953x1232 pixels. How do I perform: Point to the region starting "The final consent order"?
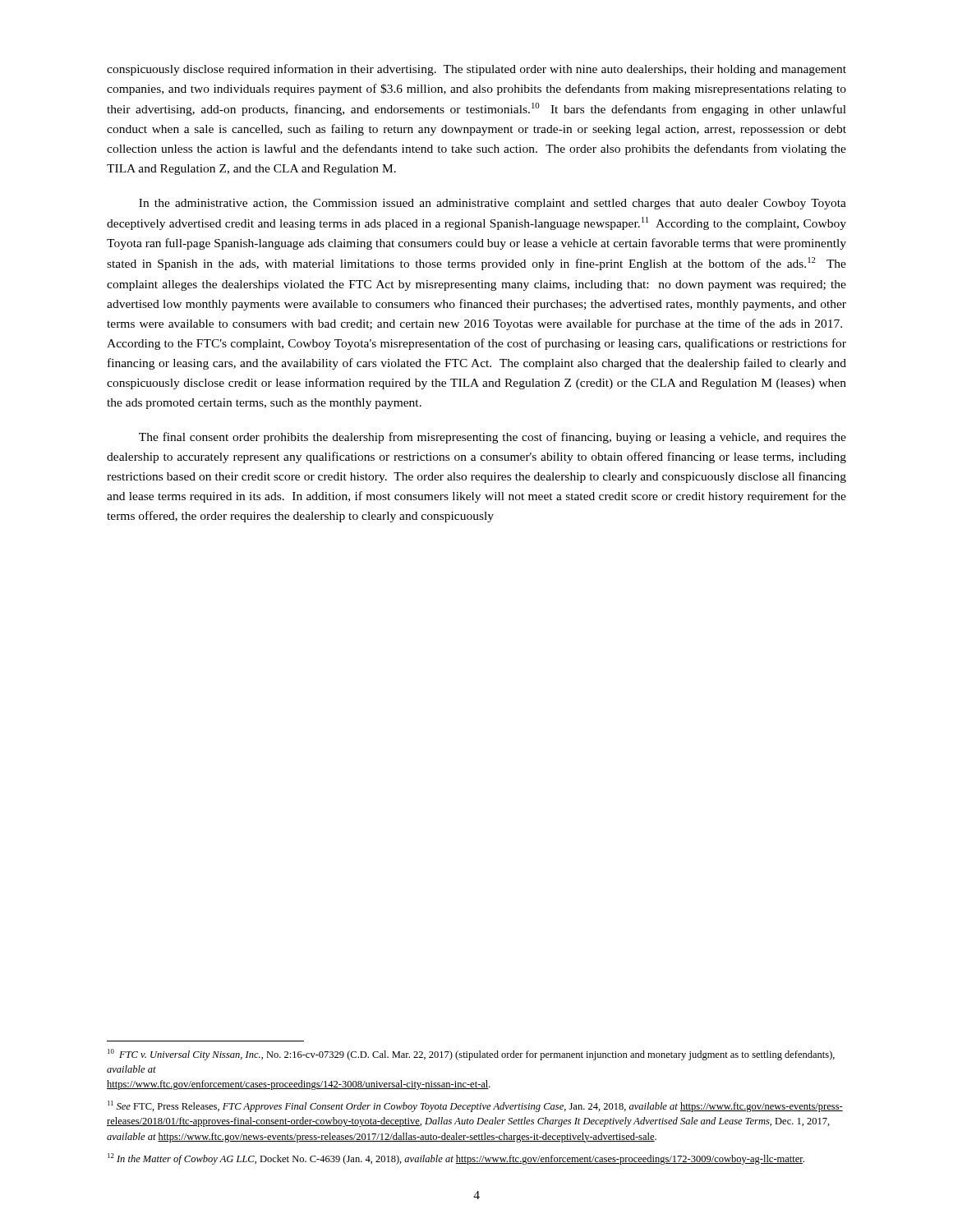476,476
